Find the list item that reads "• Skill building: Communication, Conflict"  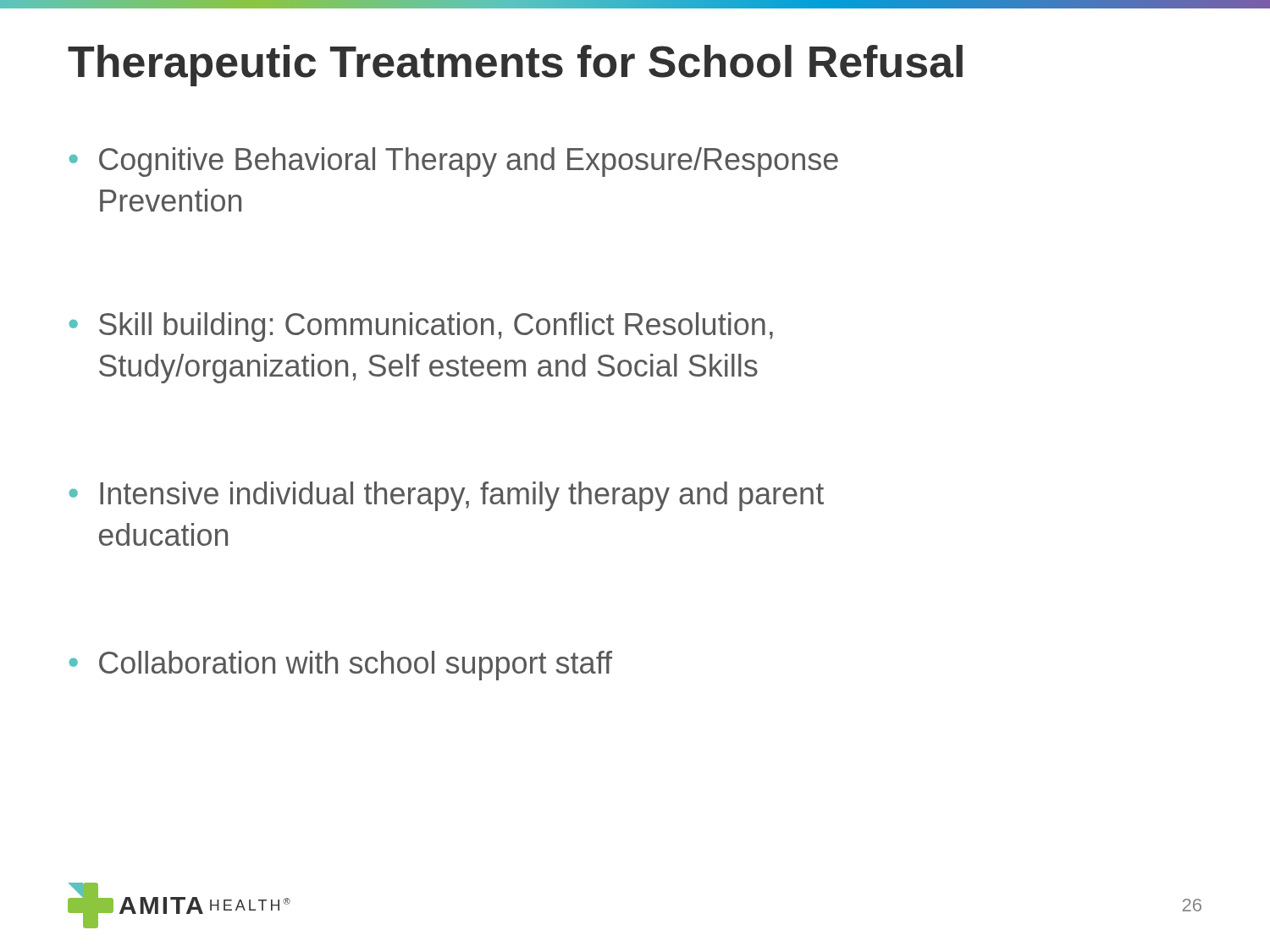(422, 346)
